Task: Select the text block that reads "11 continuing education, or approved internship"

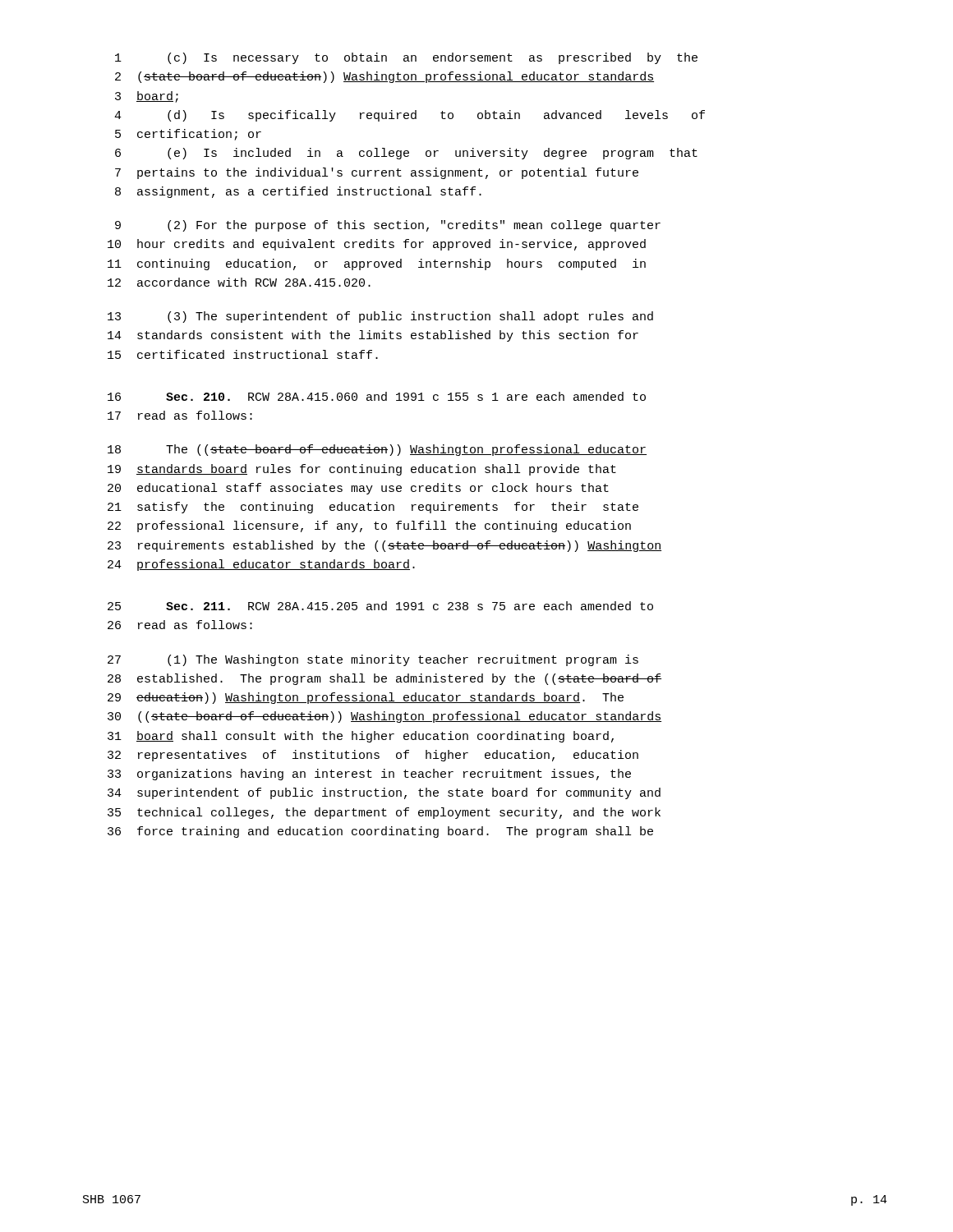Action: [x=485, y=265]
